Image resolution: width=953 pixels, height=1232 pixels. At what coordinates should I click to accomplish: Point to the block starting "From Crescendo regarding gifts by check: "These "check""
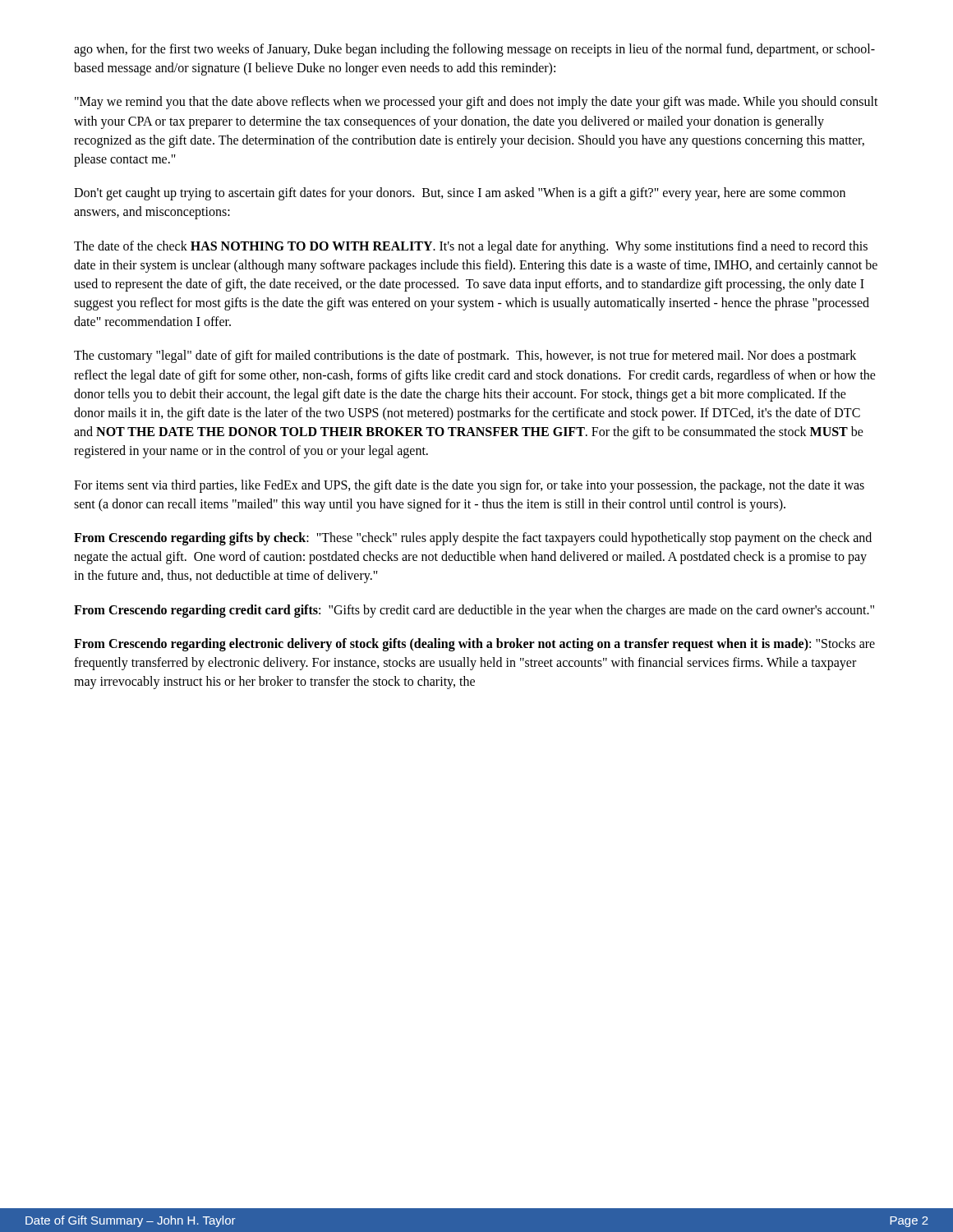coord(473,557)
